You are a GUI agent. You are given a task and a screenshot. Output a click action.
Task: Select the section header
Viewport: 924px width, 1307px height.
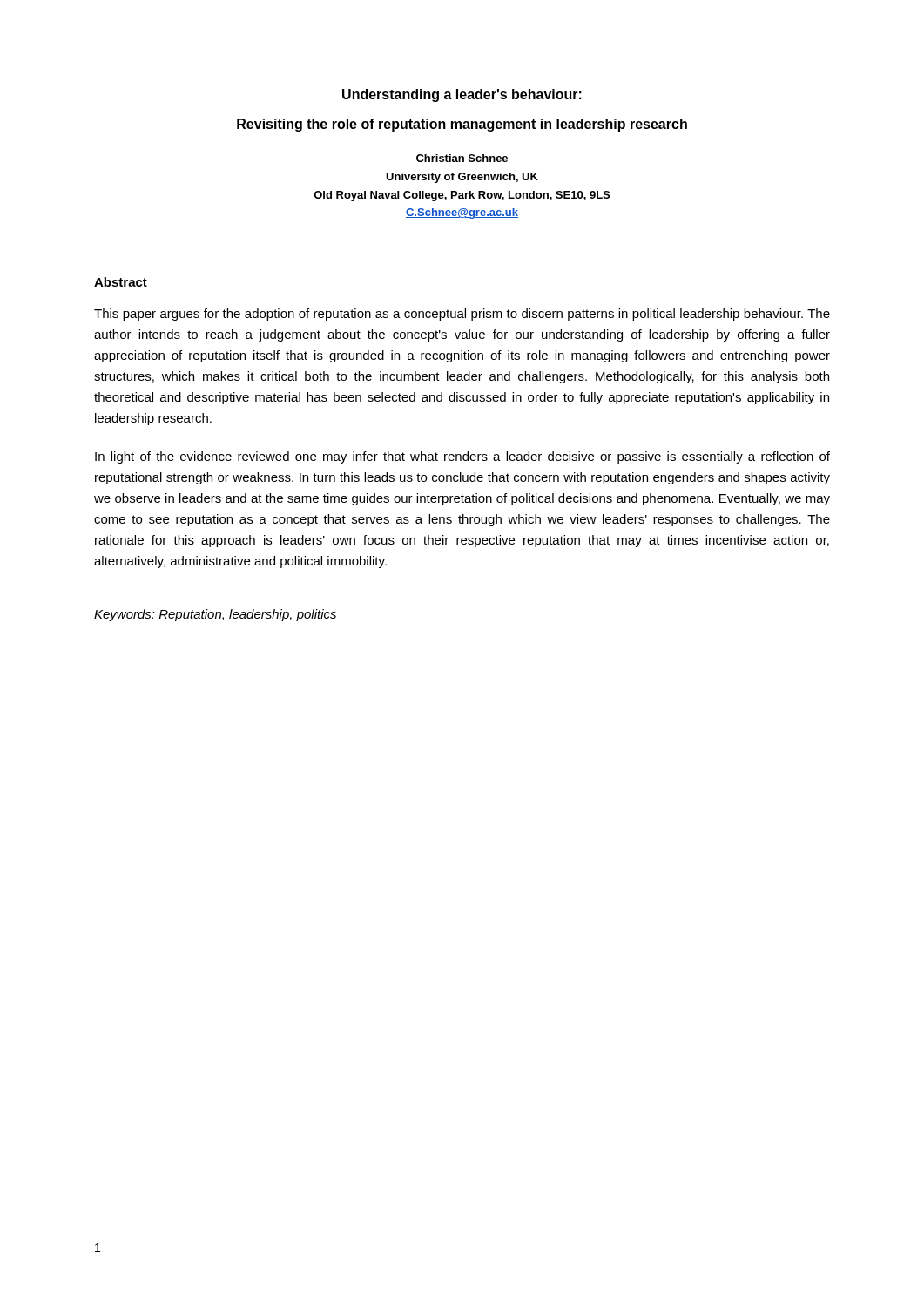click(x=121, y=282)
